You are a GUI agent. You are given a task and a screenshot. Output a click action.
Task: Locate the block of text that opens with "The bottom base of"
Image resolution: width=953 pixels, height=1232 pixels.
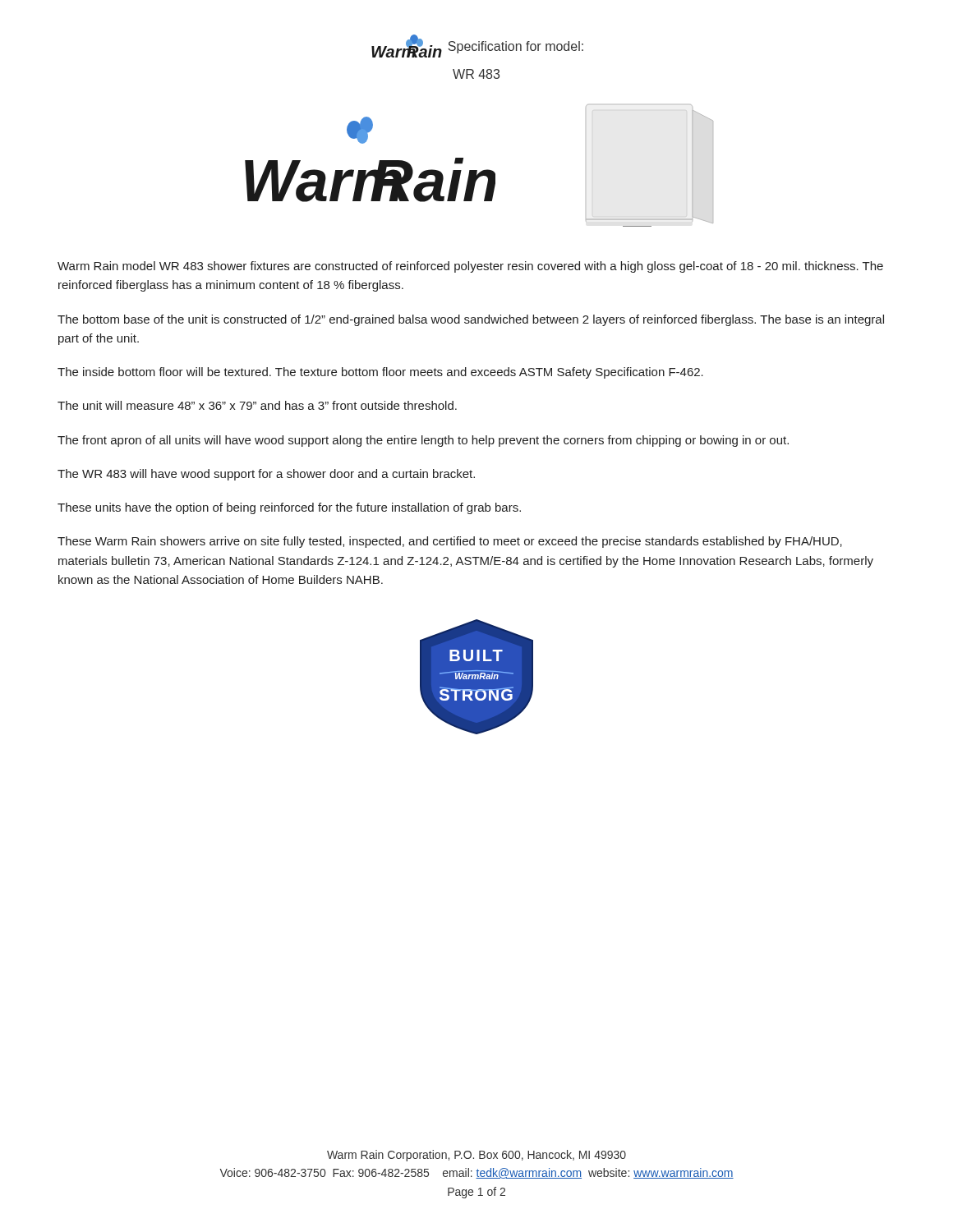point(476,328)
